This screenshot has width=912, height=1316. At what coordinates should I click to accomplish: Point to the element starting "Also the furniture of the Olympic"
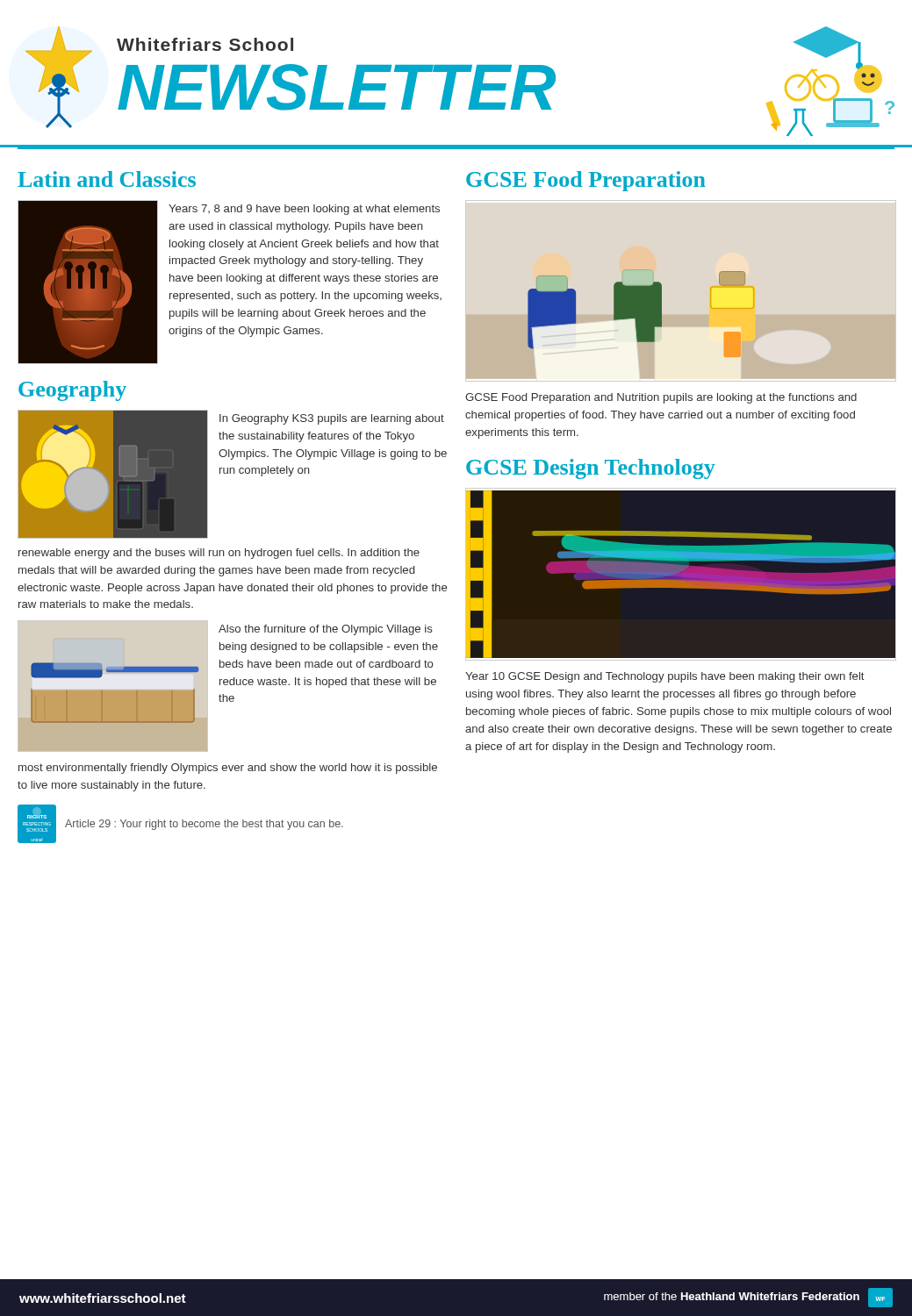coord(328,664)
